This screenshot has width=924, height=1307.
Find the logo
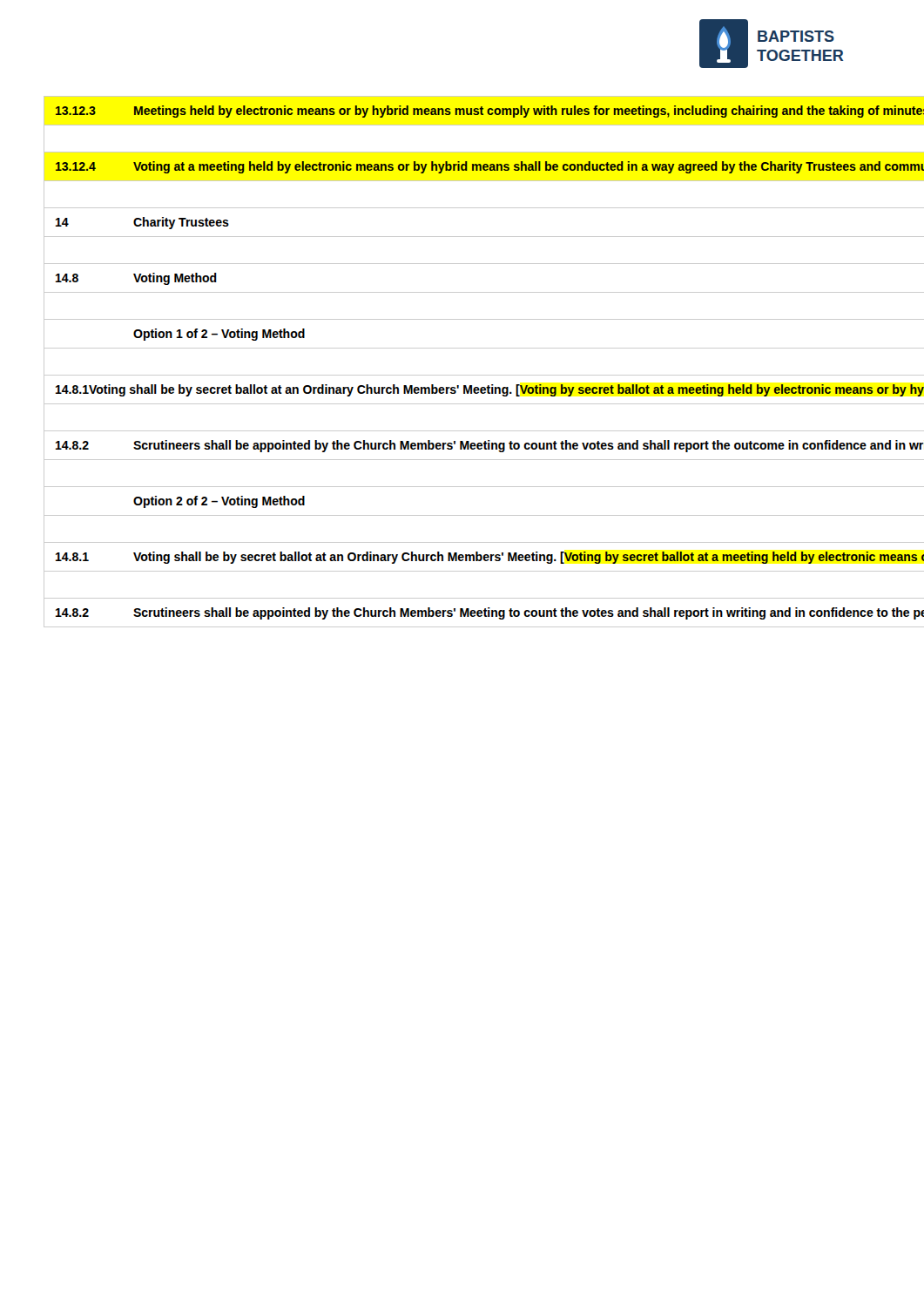(x=789, y=44)
